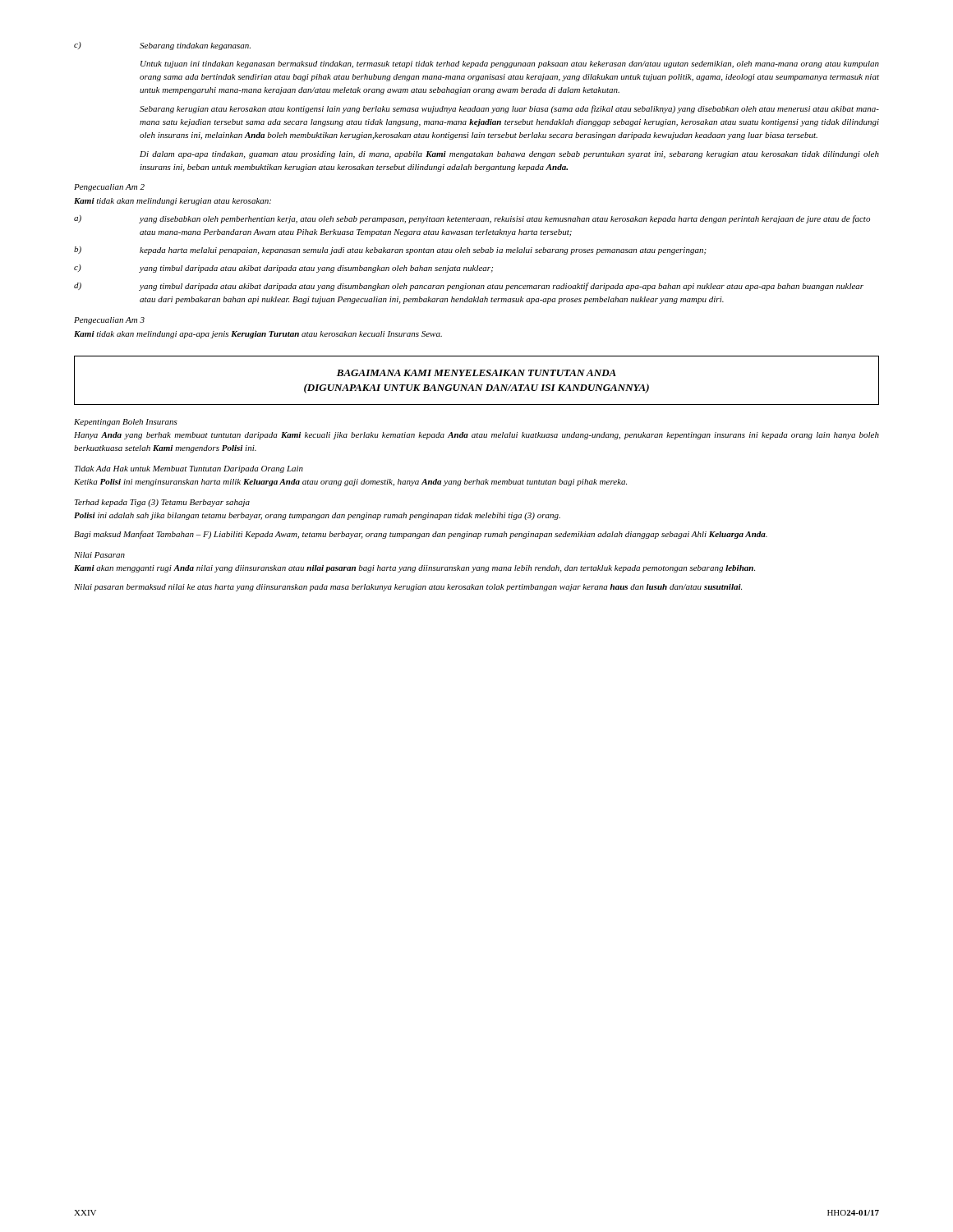Point to the text block starting "Tidak Ada Hak untuk Membuat Tuntutan"

189,468
